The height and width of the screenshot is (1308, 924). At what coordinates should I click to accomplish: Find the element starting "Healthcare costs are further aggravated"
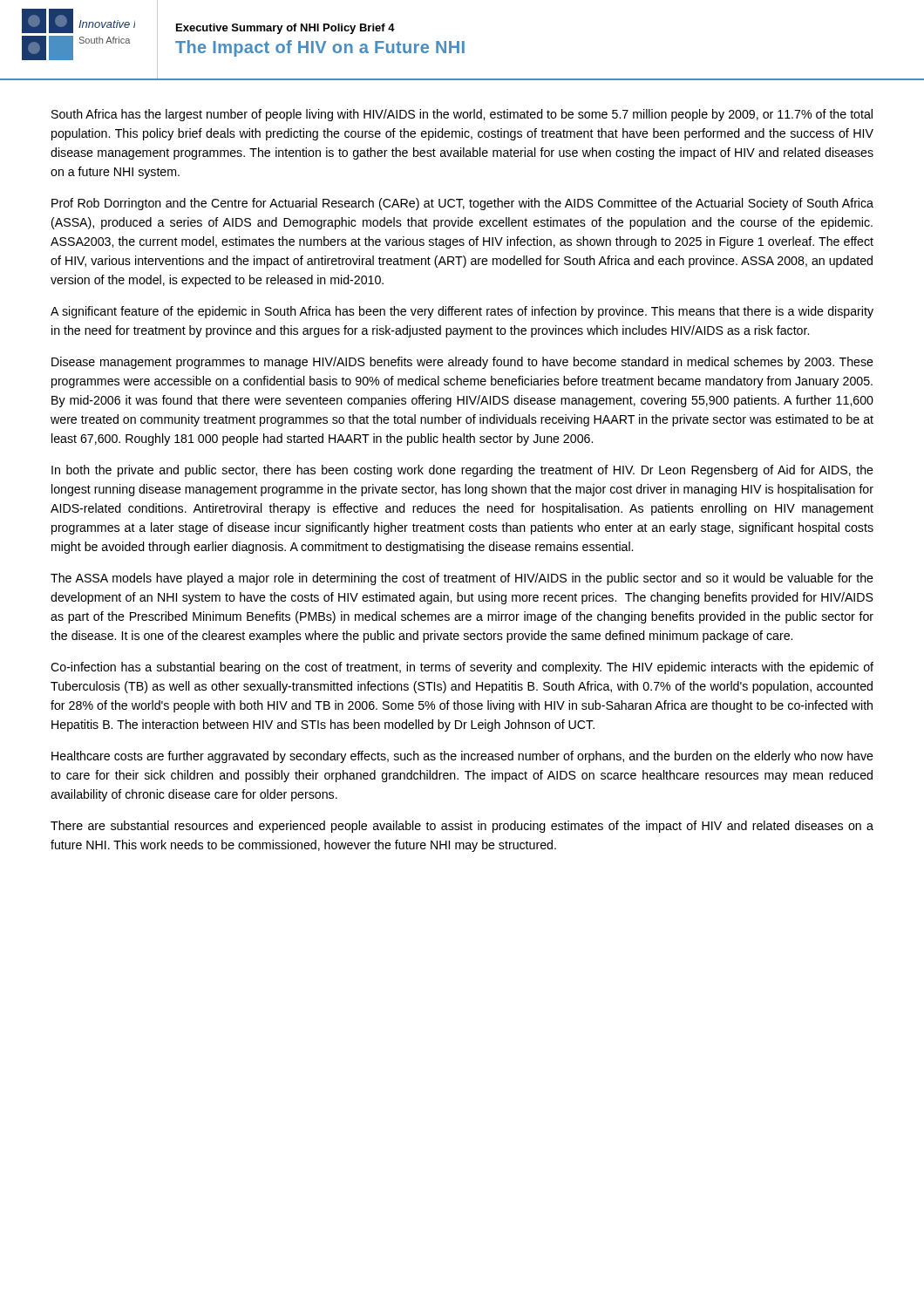tap(462, 775)
